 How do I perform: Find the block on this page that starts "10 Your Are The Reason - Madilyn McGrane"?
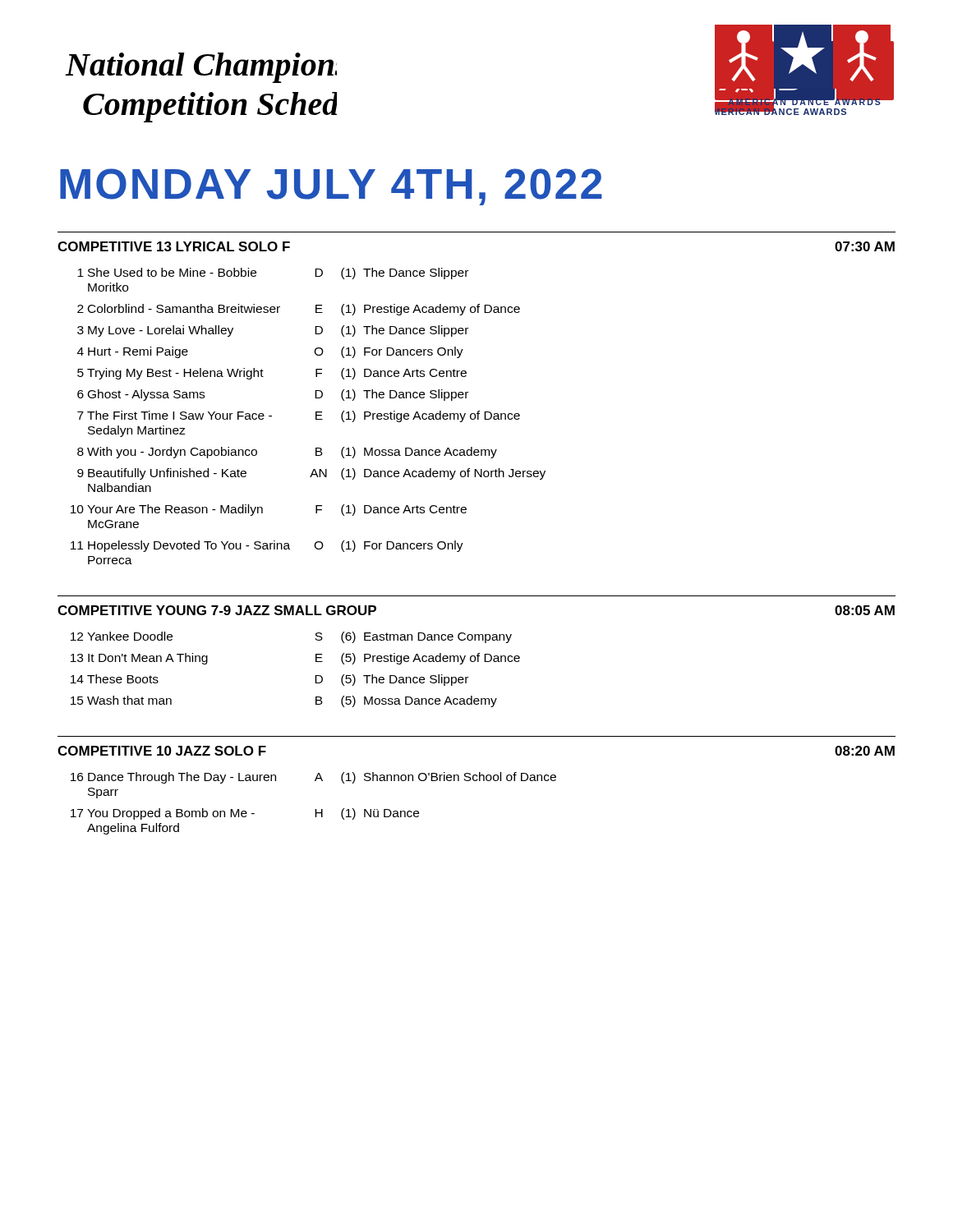click(x=476, y=517)
